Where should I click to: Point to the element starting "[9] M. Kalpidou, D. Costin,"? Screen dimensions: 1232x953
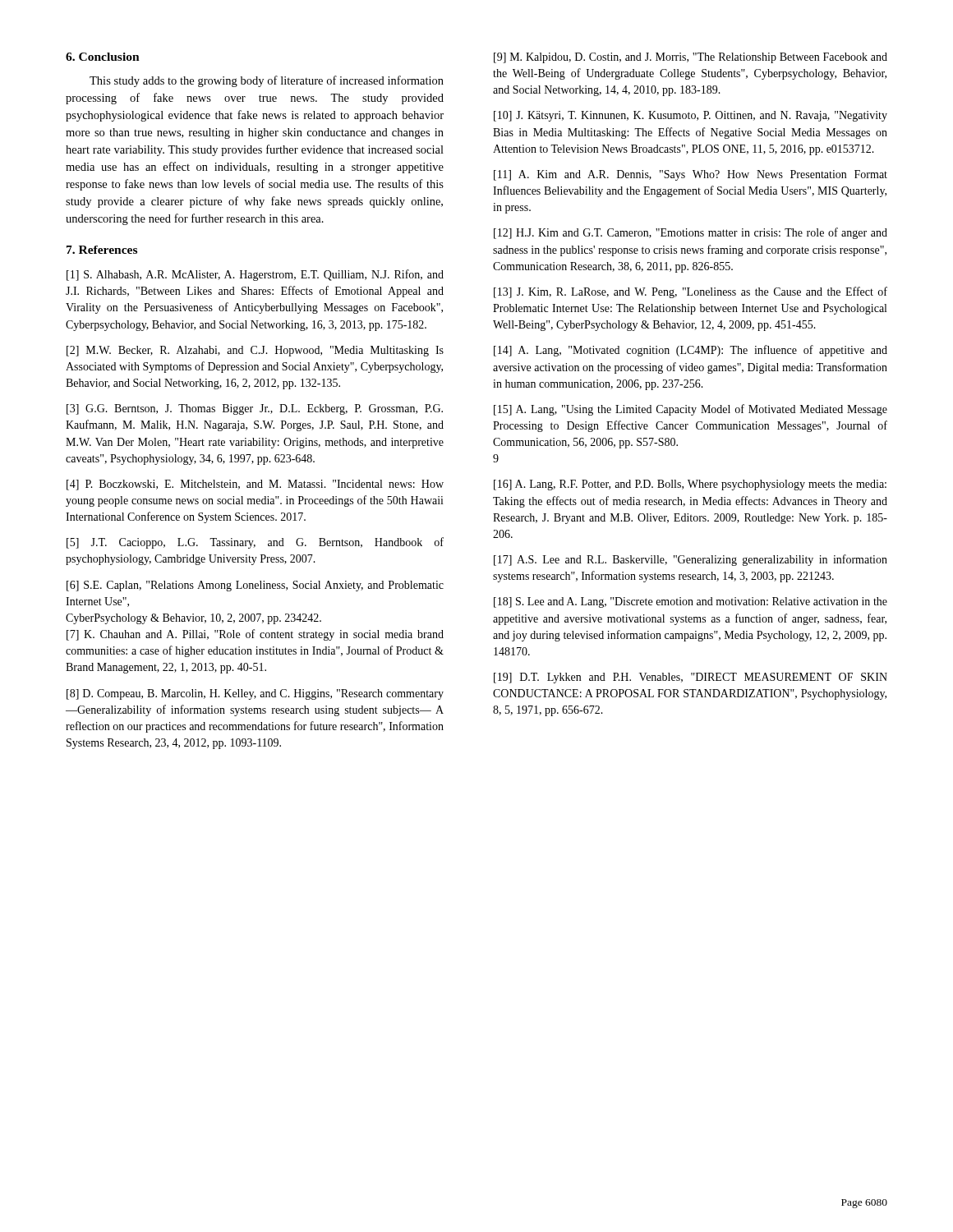(690, 74)
